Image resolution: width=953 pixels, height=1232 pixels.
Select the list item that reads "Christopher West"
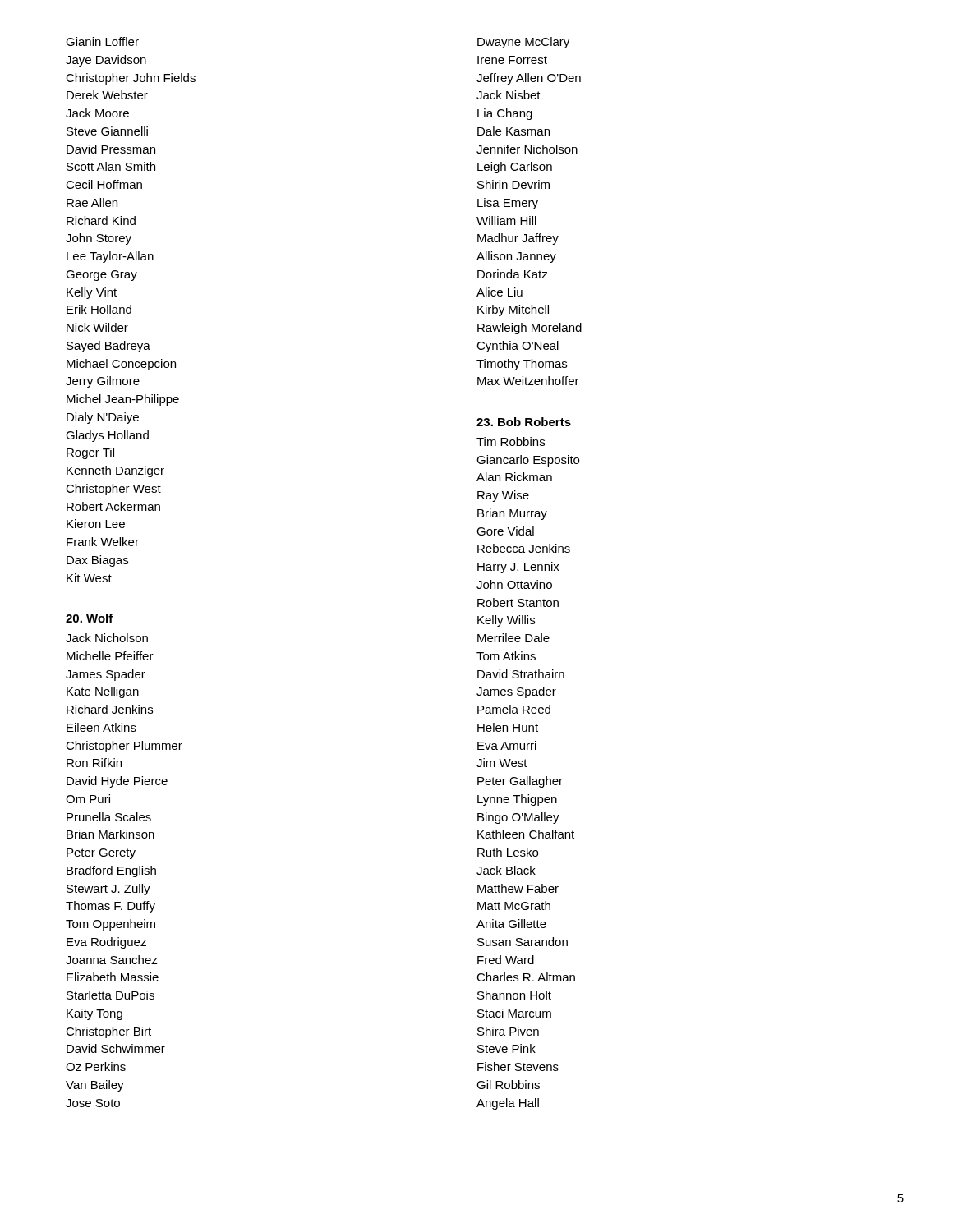pos(113,490)
